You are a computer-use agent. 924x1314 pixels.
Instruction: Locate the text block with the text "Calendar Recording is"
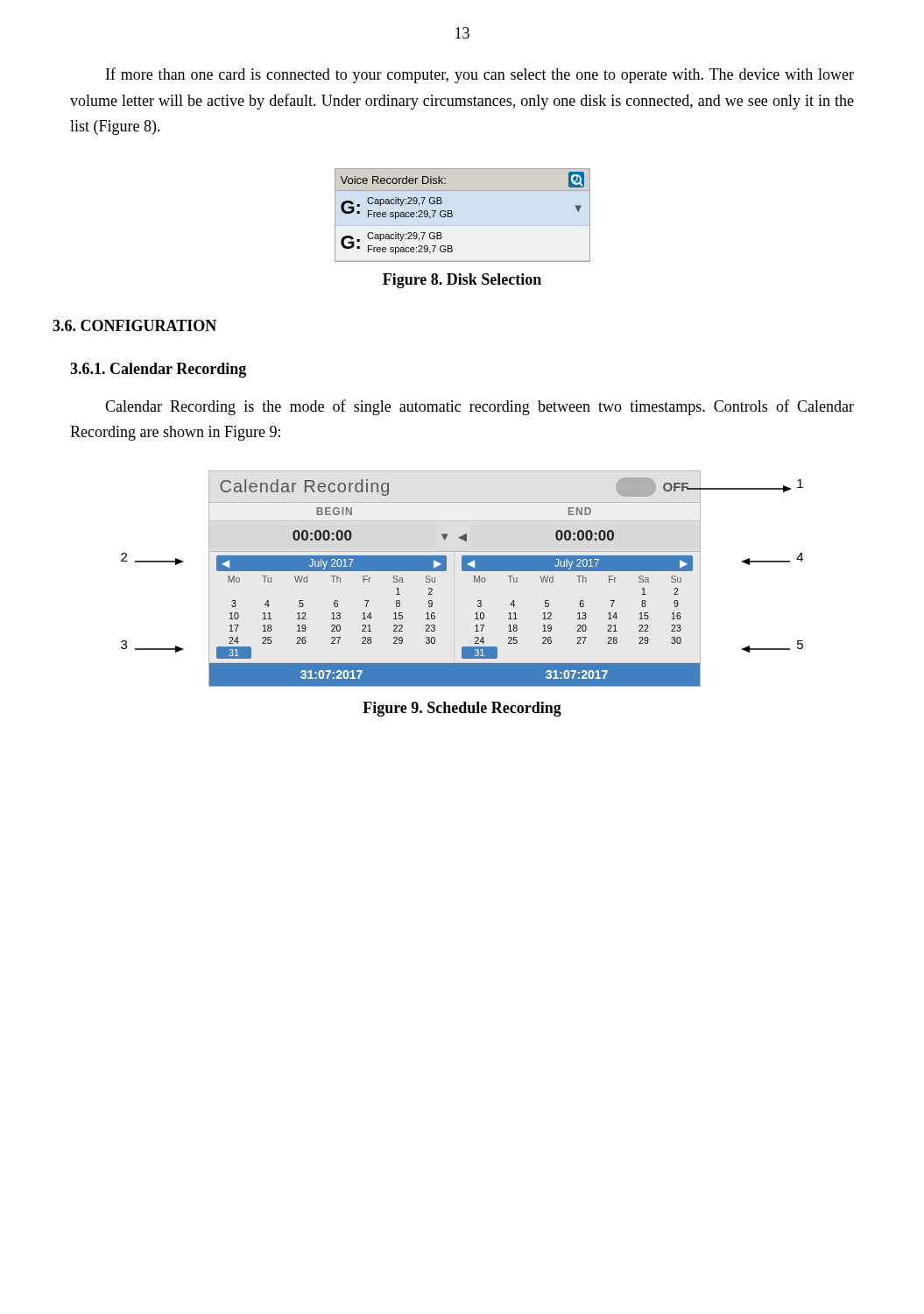point(462,420)
